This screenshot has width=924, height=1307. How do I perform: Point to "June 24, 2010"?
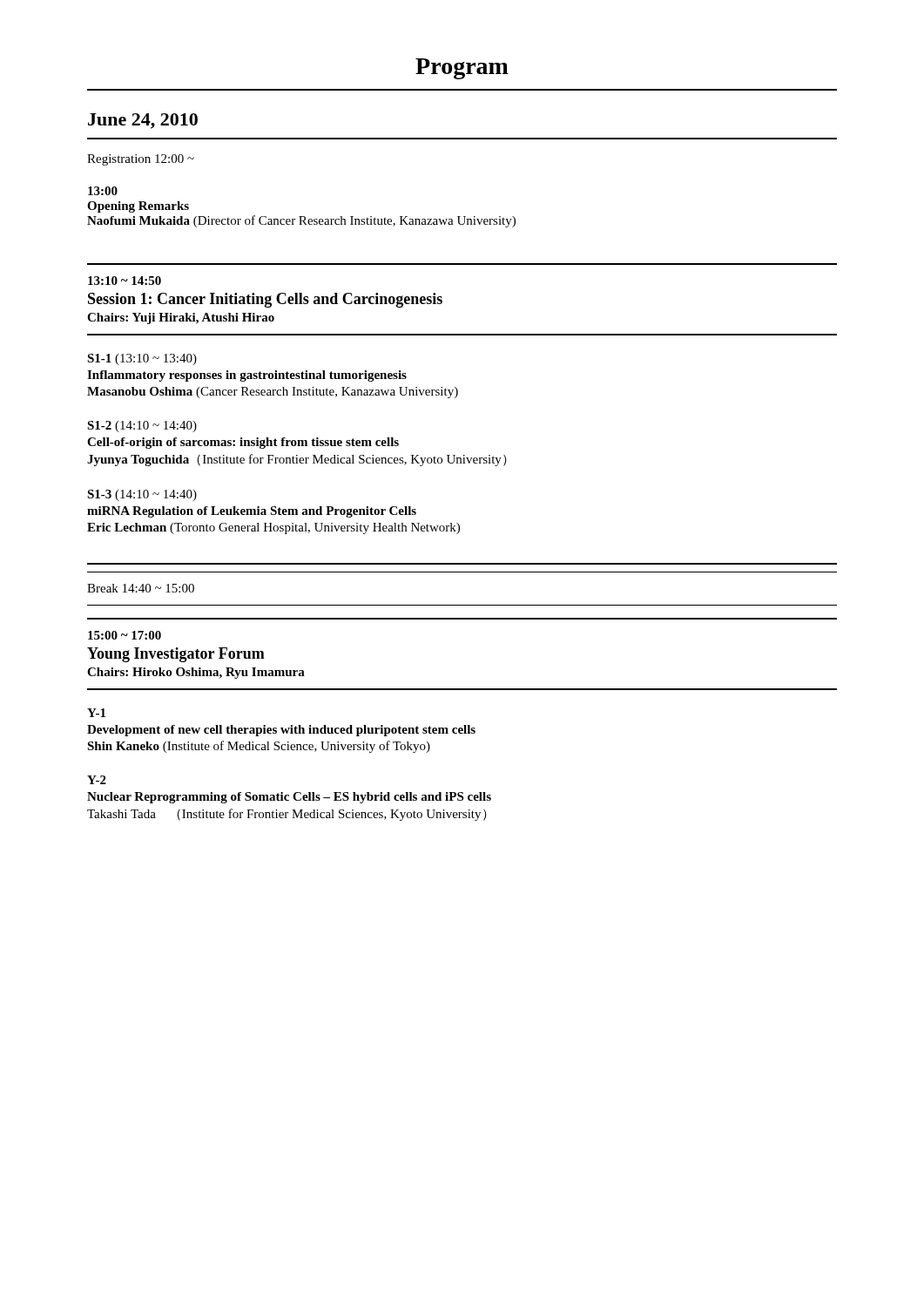[143, 121]
